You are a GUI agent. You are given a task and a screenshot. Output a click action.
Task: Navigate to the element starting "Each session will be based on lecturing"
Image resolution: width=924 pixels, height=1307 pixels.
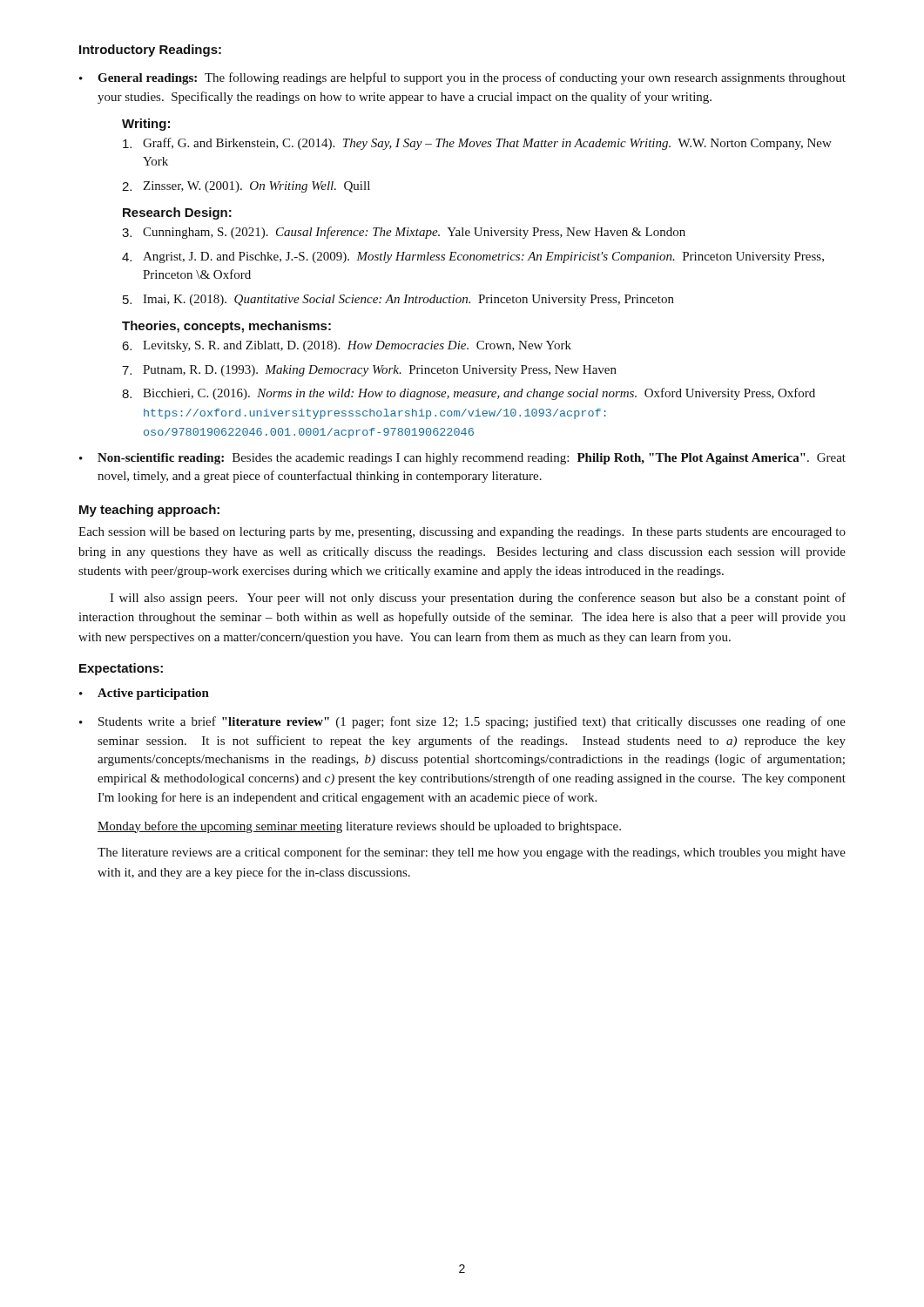coord(462,551)
